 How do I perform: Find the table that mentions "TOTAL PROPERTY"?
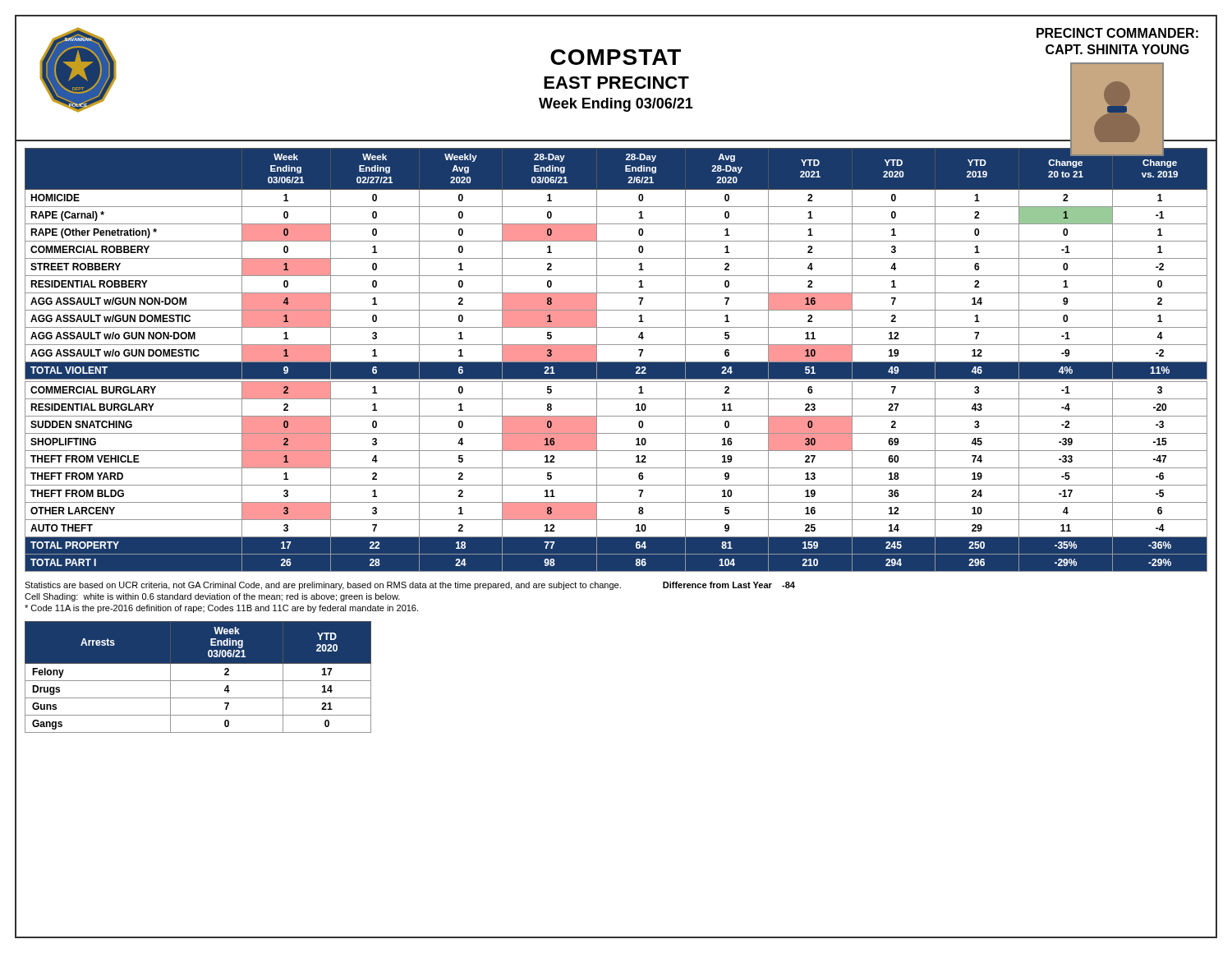(x=616, y=359)
